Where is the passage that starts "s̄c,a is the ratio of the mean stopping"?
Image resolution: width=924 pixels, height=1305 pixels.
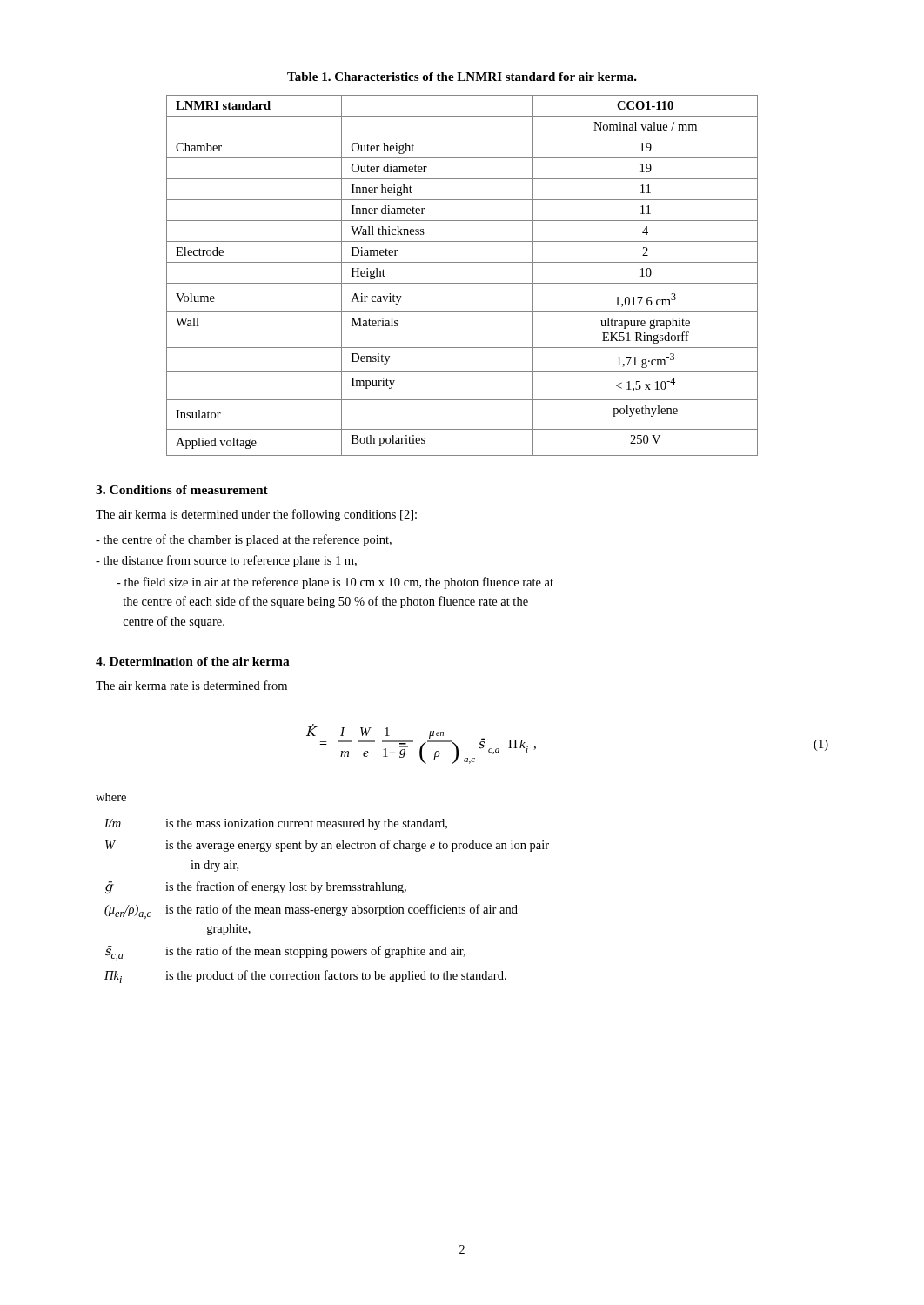pos(466,952)
